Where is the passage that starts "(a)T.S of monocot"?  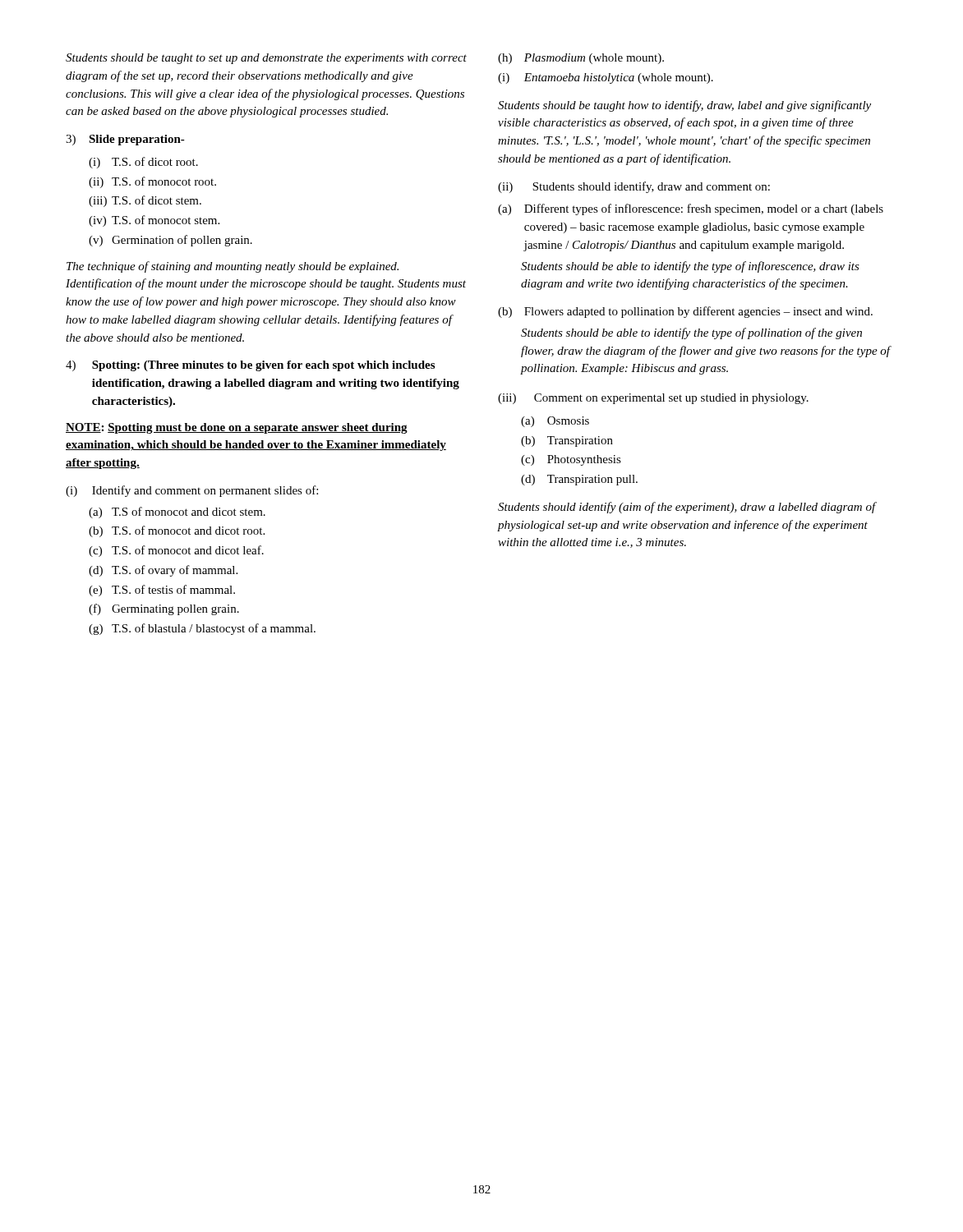point(177,513)
